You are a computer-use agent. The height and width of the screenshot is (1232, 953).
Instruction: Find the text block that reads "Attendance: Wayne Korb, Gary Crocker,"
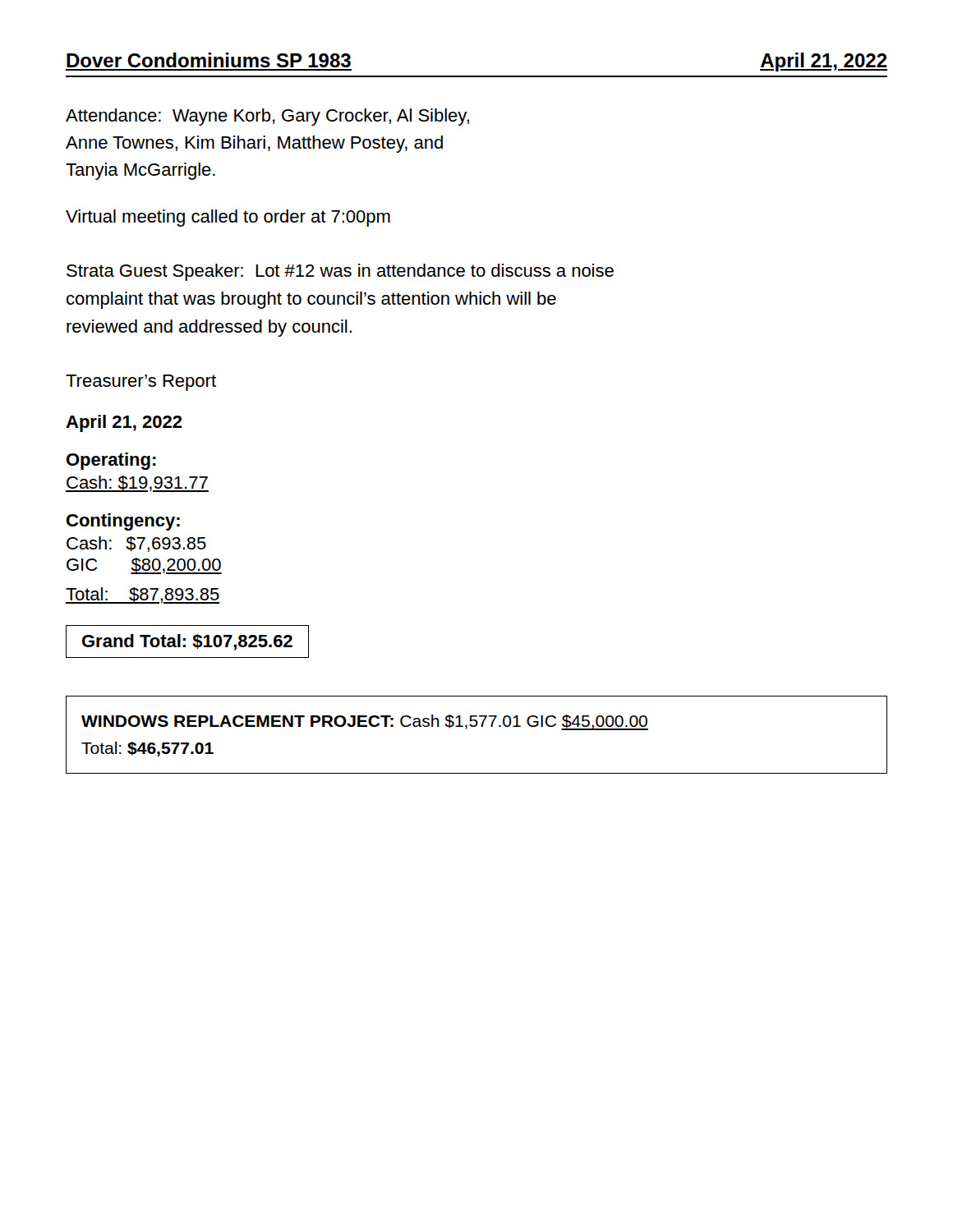coord(268,142)
